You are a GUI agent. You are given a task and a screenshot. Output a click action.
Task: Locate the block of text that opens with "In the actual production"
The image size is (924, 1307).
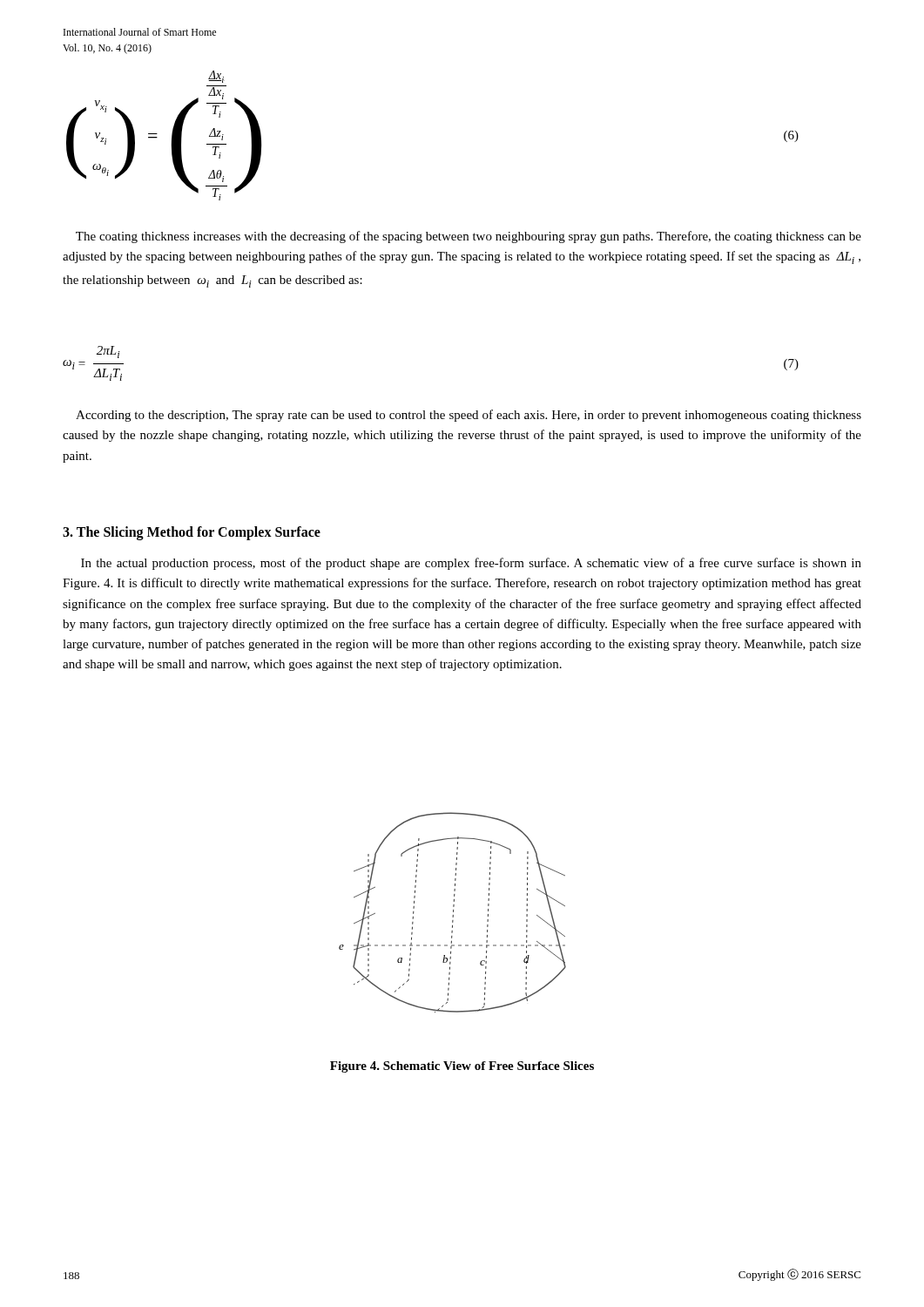(x=462, y=614)
